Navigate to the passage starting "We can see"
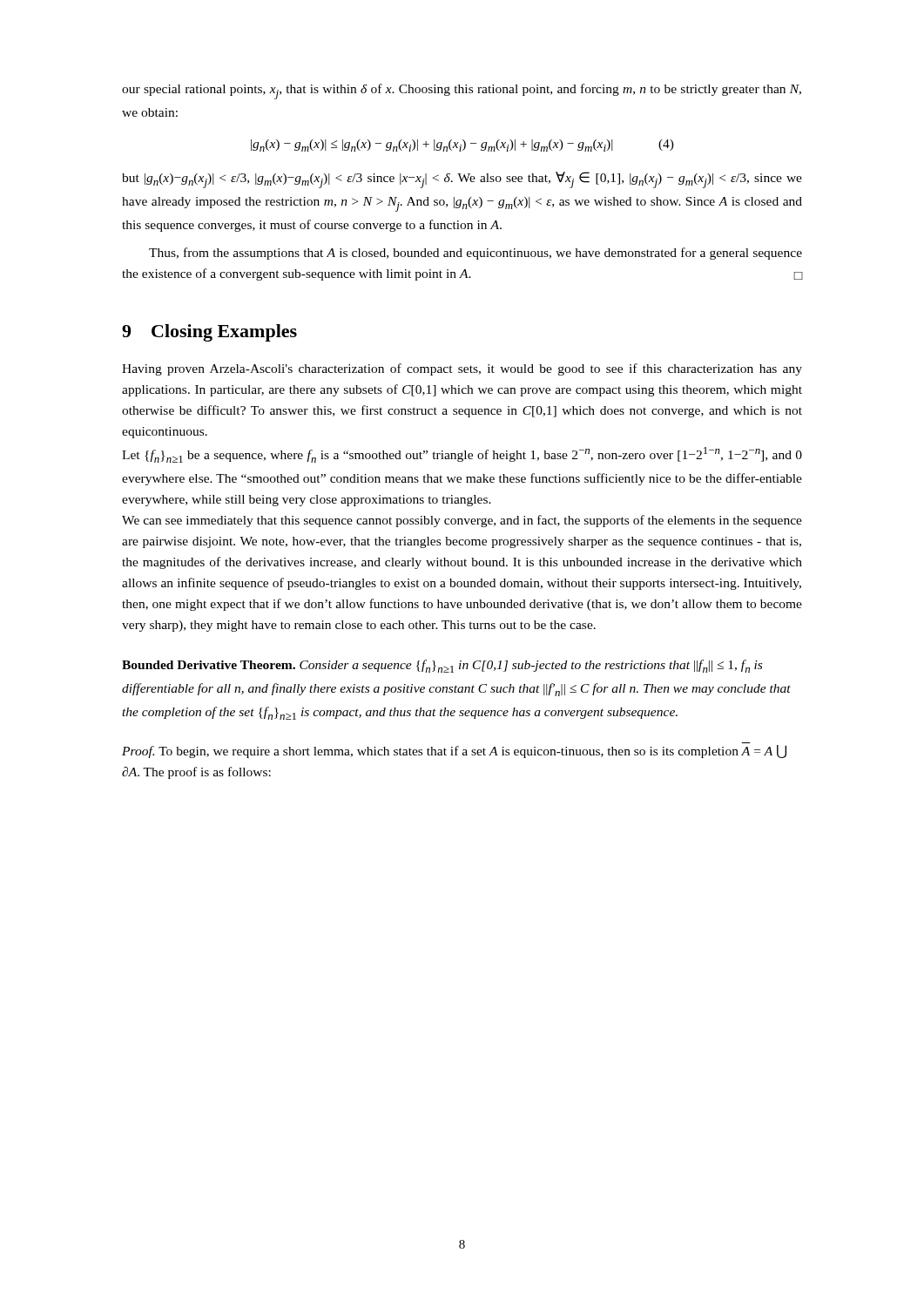 (462, 572)
